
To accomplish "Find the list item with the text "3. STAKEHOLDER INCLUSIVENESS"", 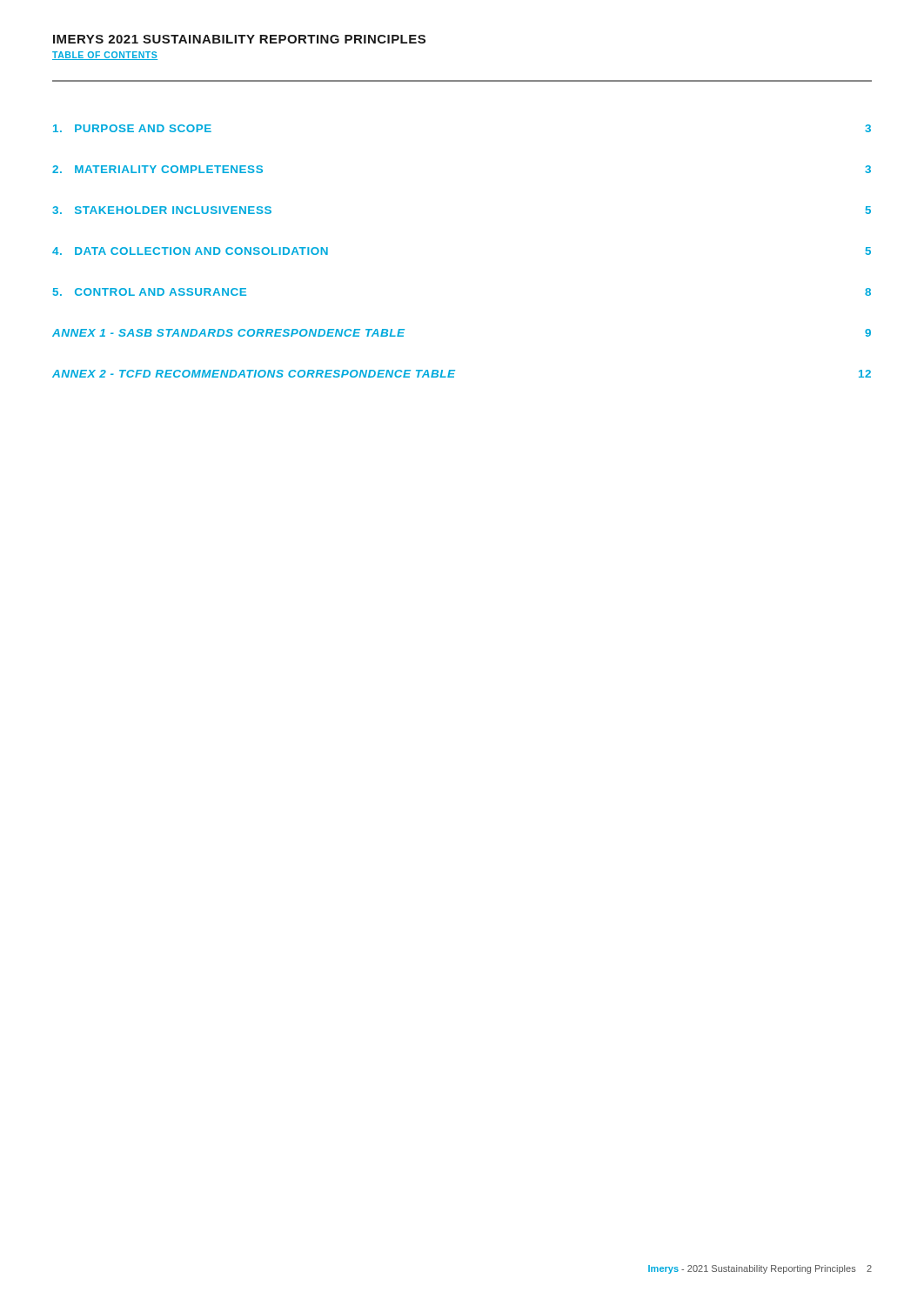I will (x=173, y=210).
